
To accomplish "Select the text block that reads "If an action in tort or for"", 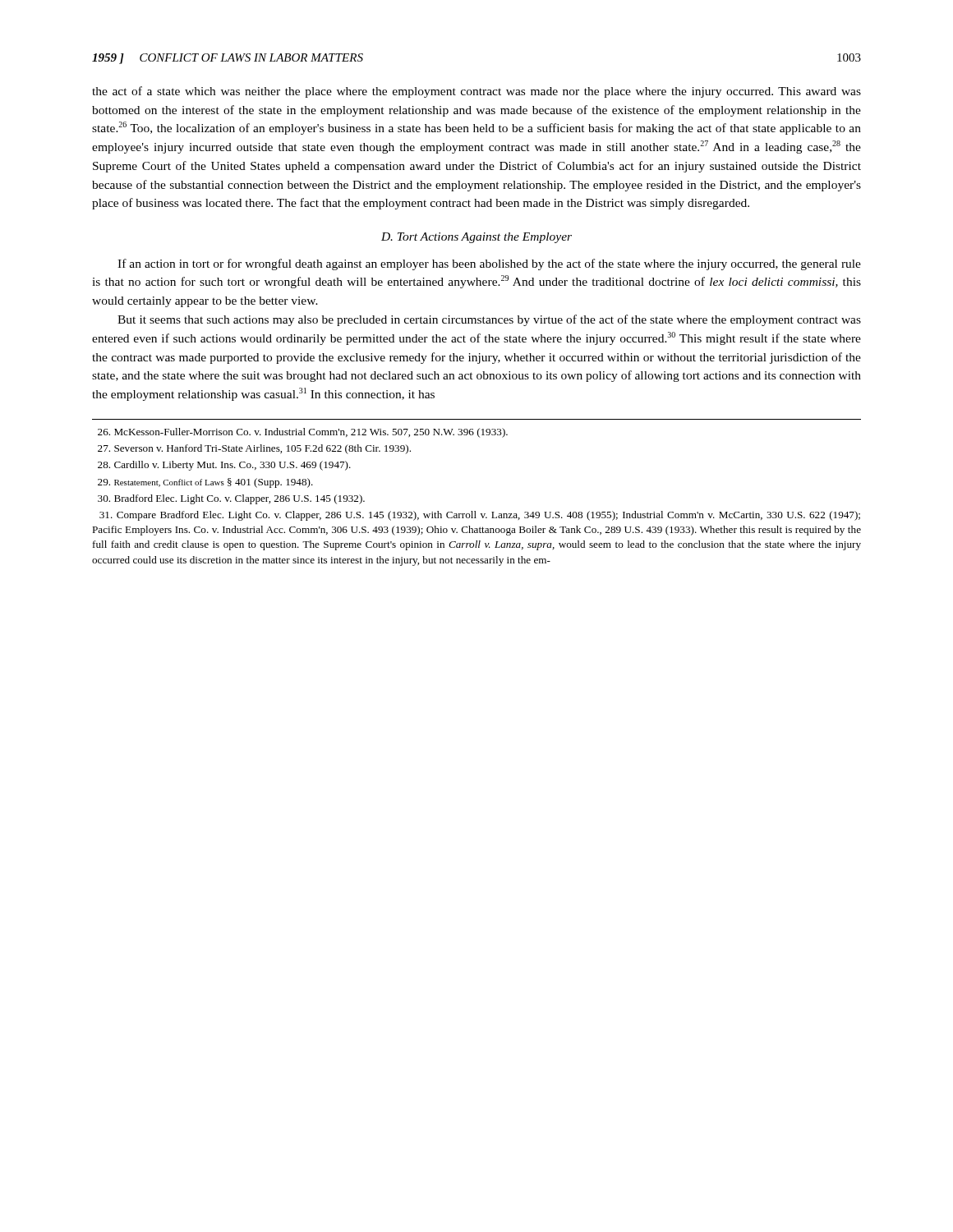I will [x=476, y=282].
